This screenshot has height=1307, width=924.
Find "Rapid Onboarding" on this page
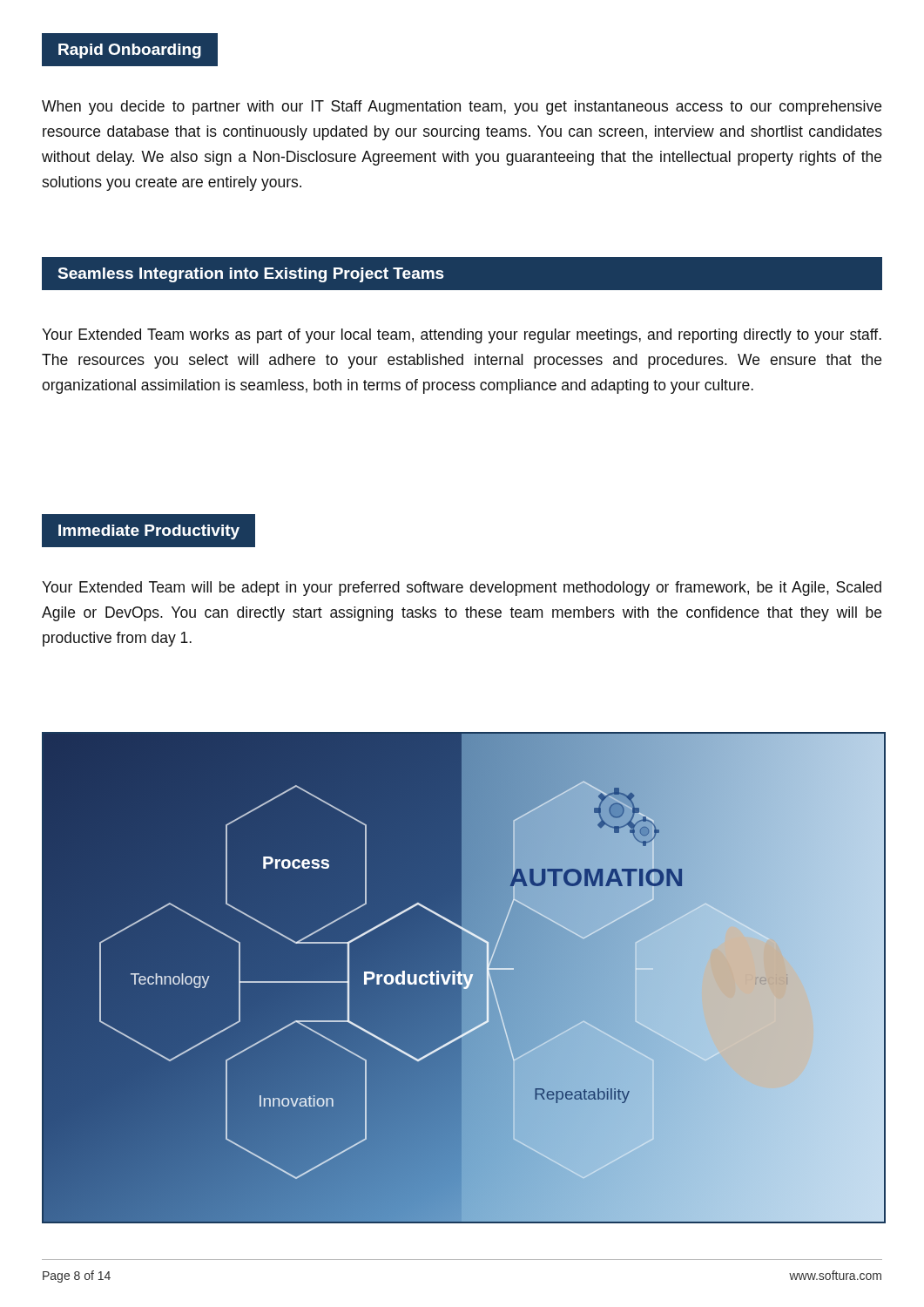[130, 50]
